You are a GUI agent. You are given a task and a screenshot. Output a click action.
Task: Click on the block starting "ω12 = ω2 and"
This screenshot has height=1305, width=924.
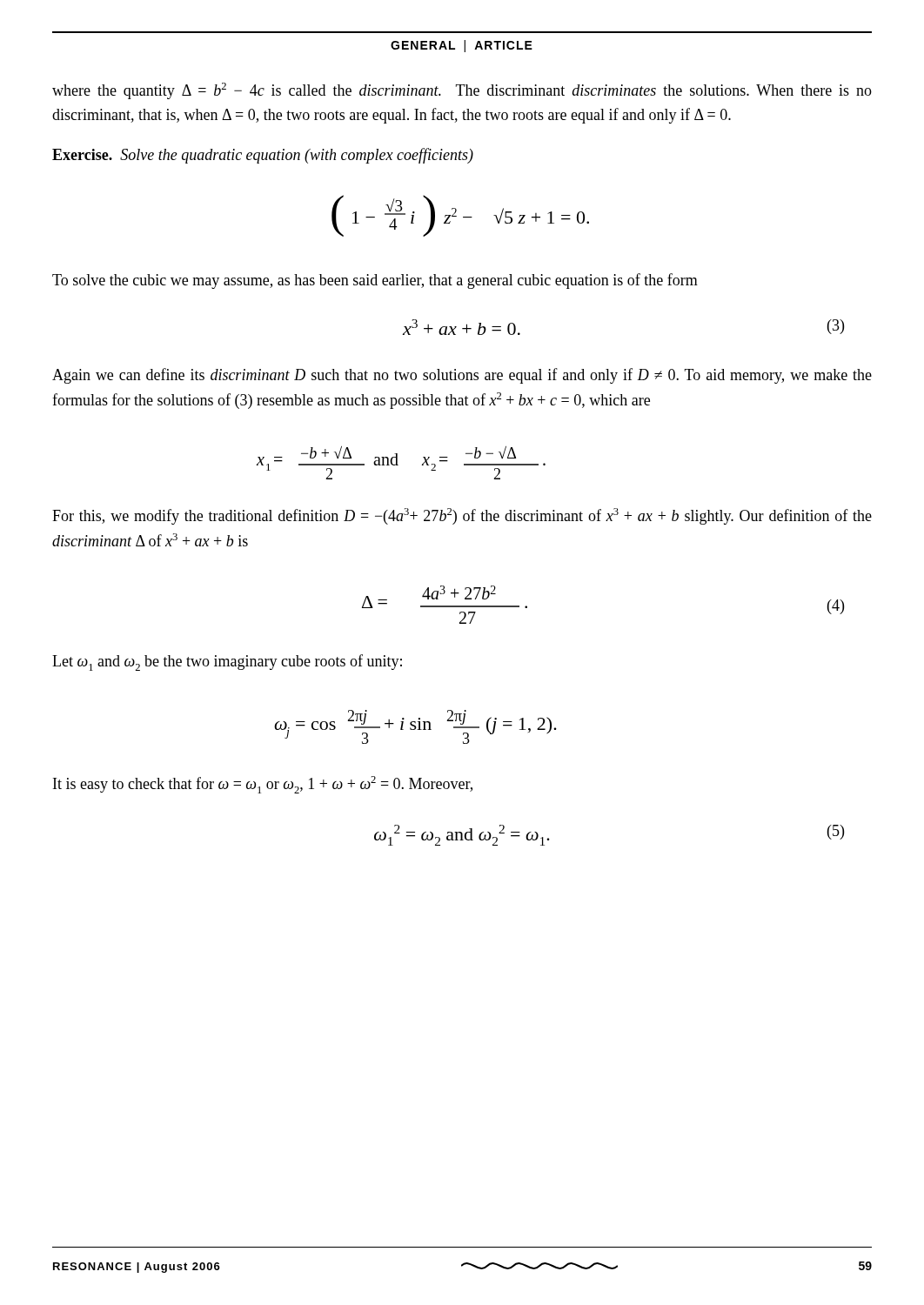[462, 835]
